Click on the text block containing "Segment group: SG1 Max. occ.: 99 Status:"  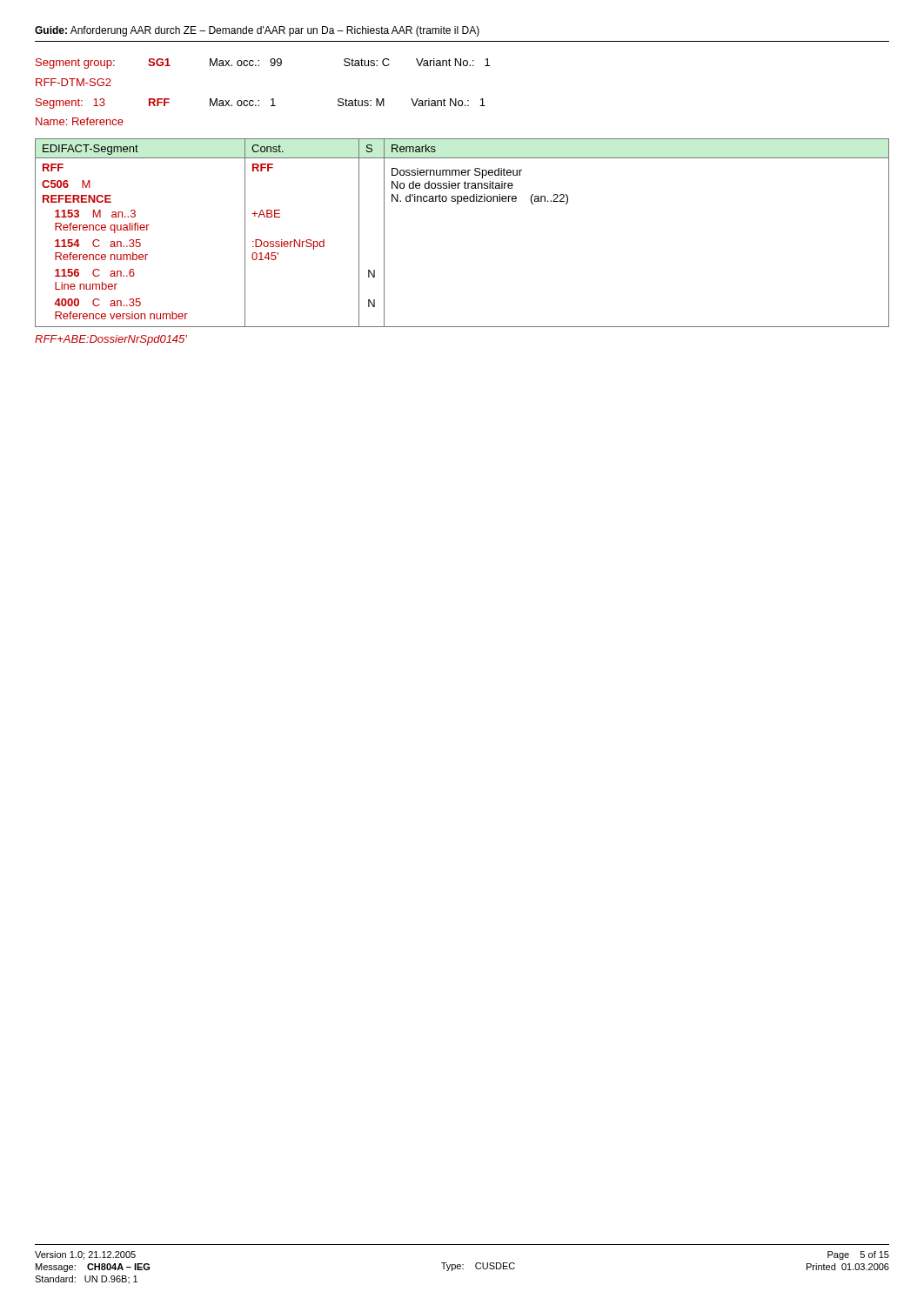point(462,93)
